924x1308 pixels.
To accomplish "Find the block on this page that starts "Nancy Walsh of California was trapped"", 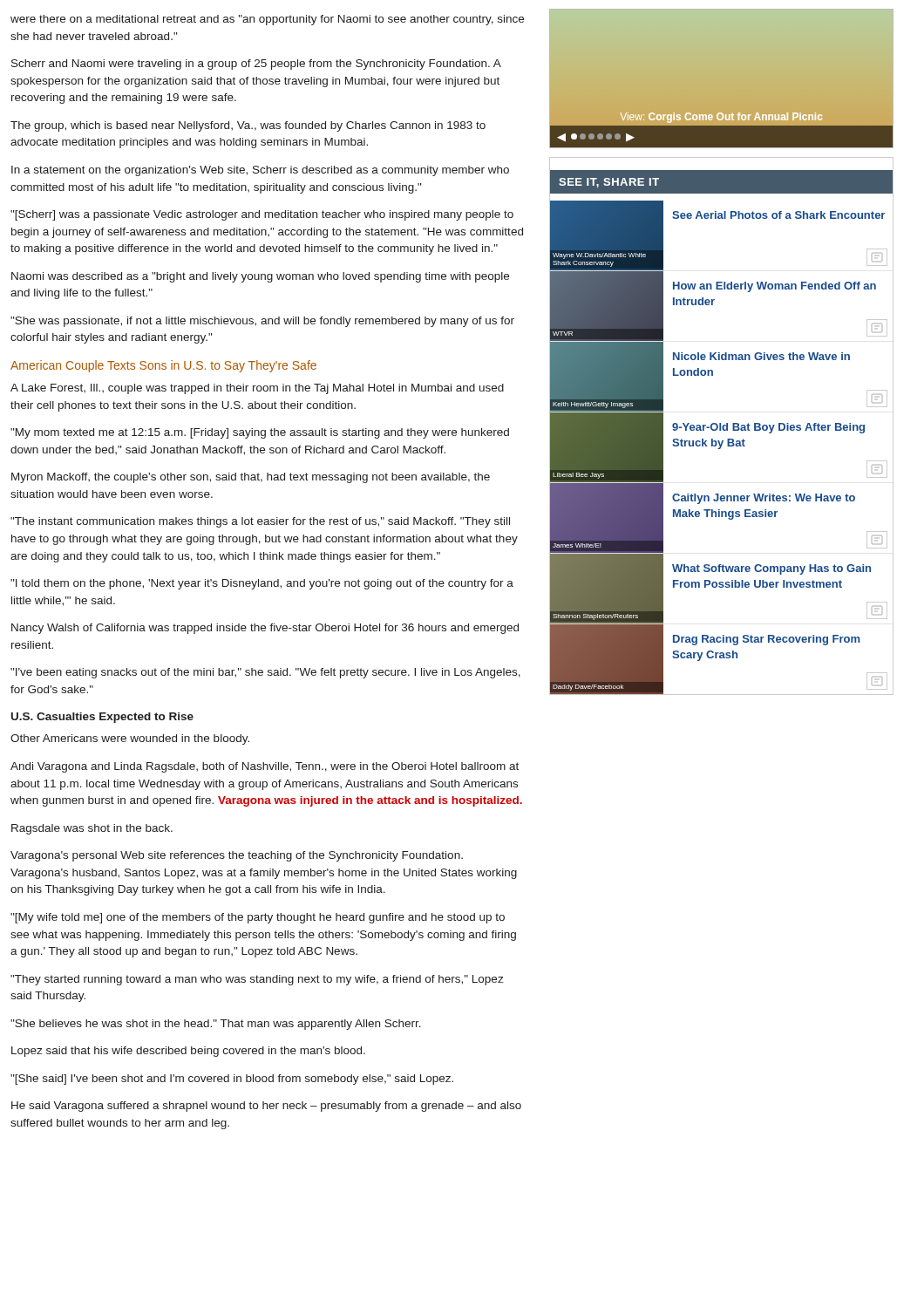I will [x=268, y=636].
